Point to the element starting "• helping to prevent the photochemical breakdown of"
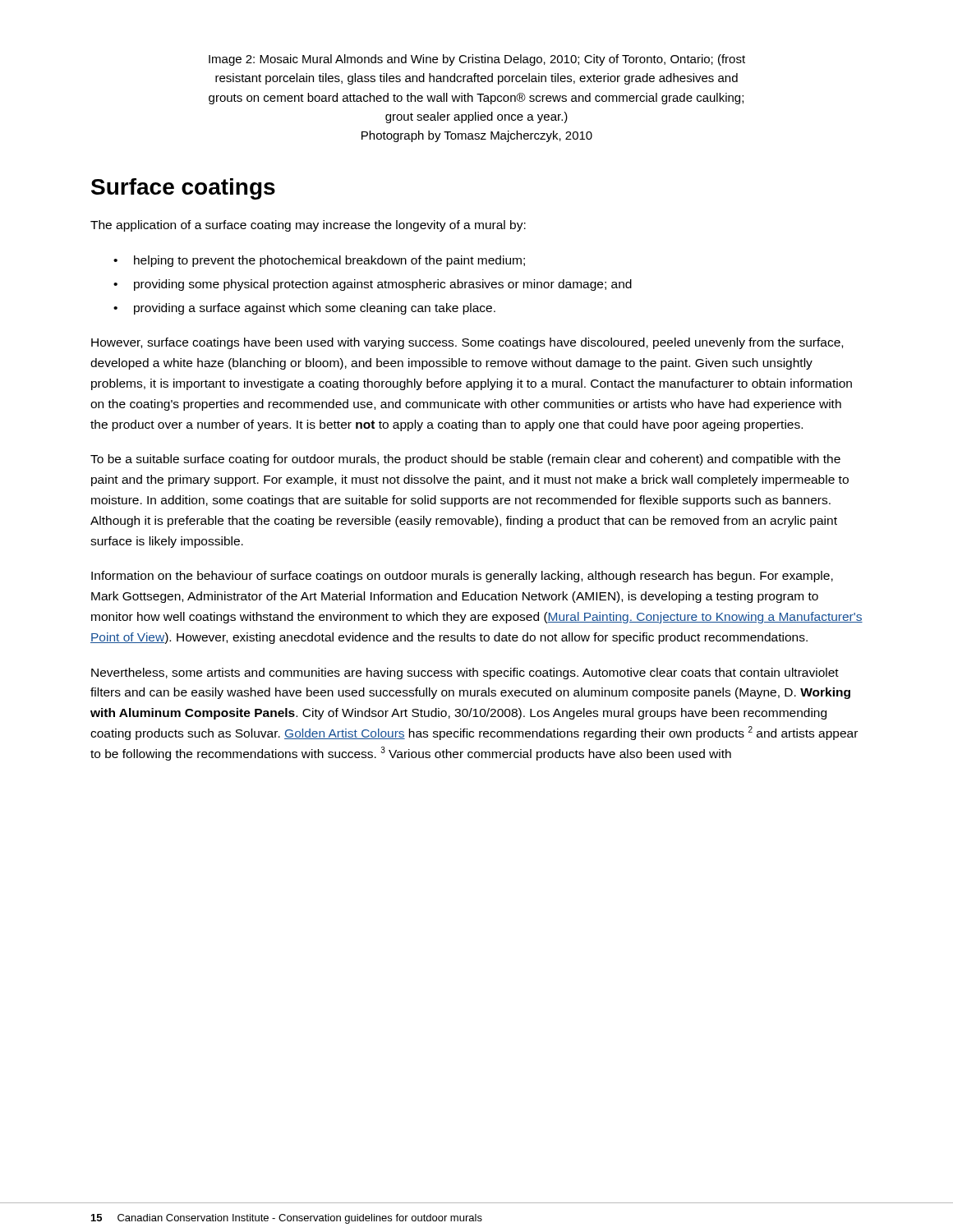953x1232 pixels. (x=320, y=261)
